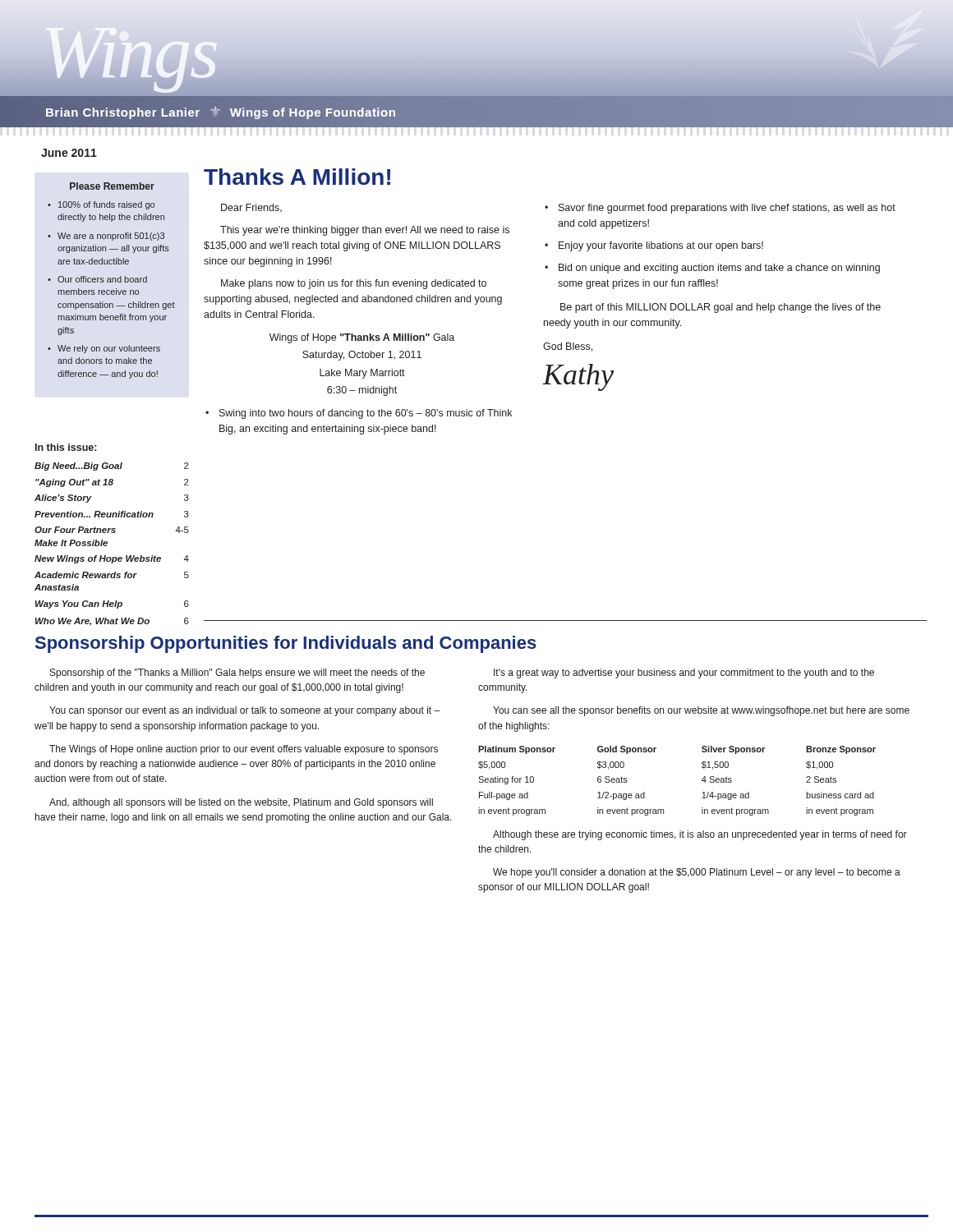Select the text block with the text "You can see all the sponsor benefits"
953x1232 pixels.
pyautogui.click(x=694, y=718)
